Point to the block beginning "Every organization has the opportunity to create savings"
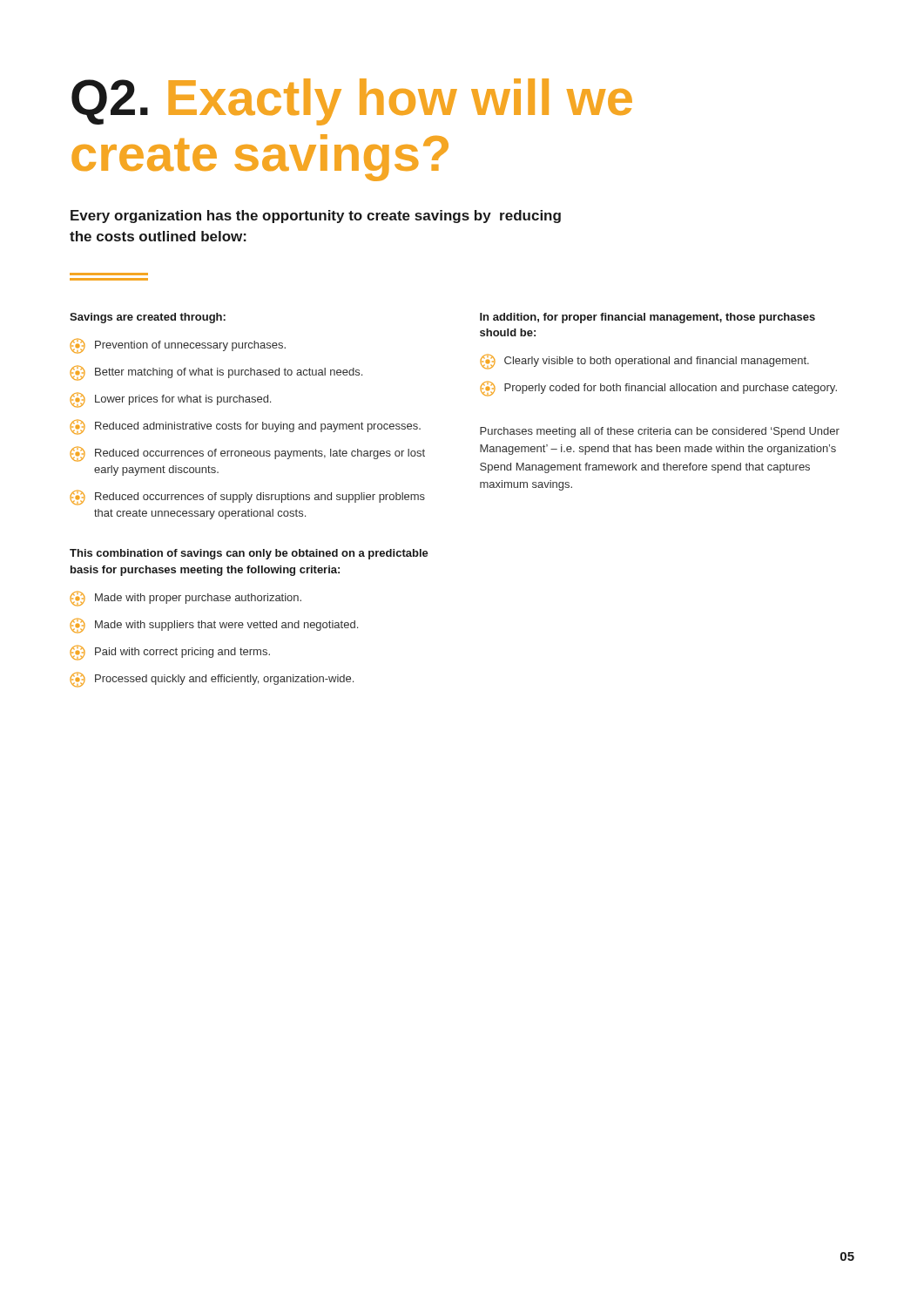Viewport: 924px width, 1307px height. [316, 226]
